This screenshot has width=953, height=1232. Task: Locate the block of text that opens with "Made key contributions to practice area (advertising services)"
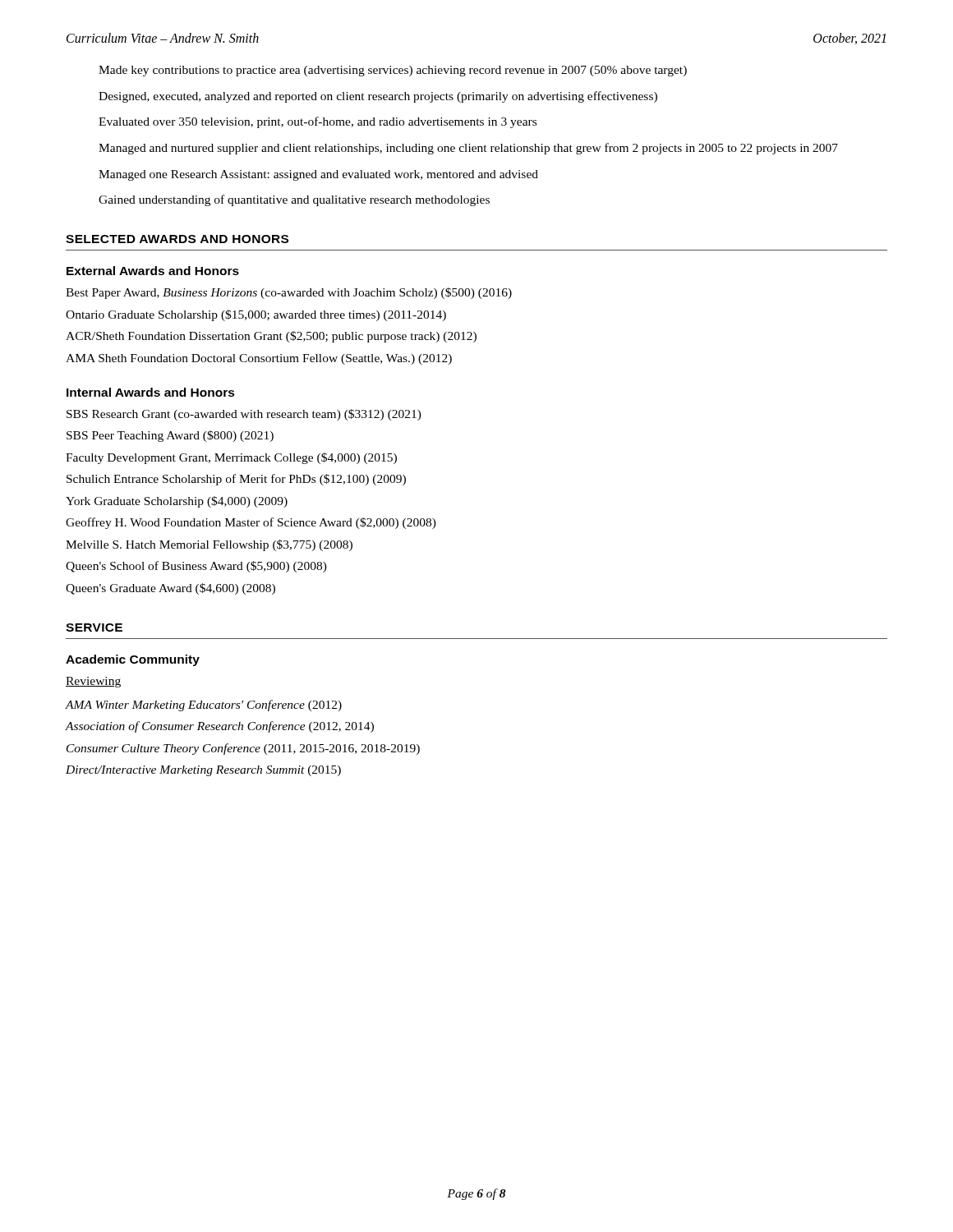pyautogui.click(x=393, y=69)
